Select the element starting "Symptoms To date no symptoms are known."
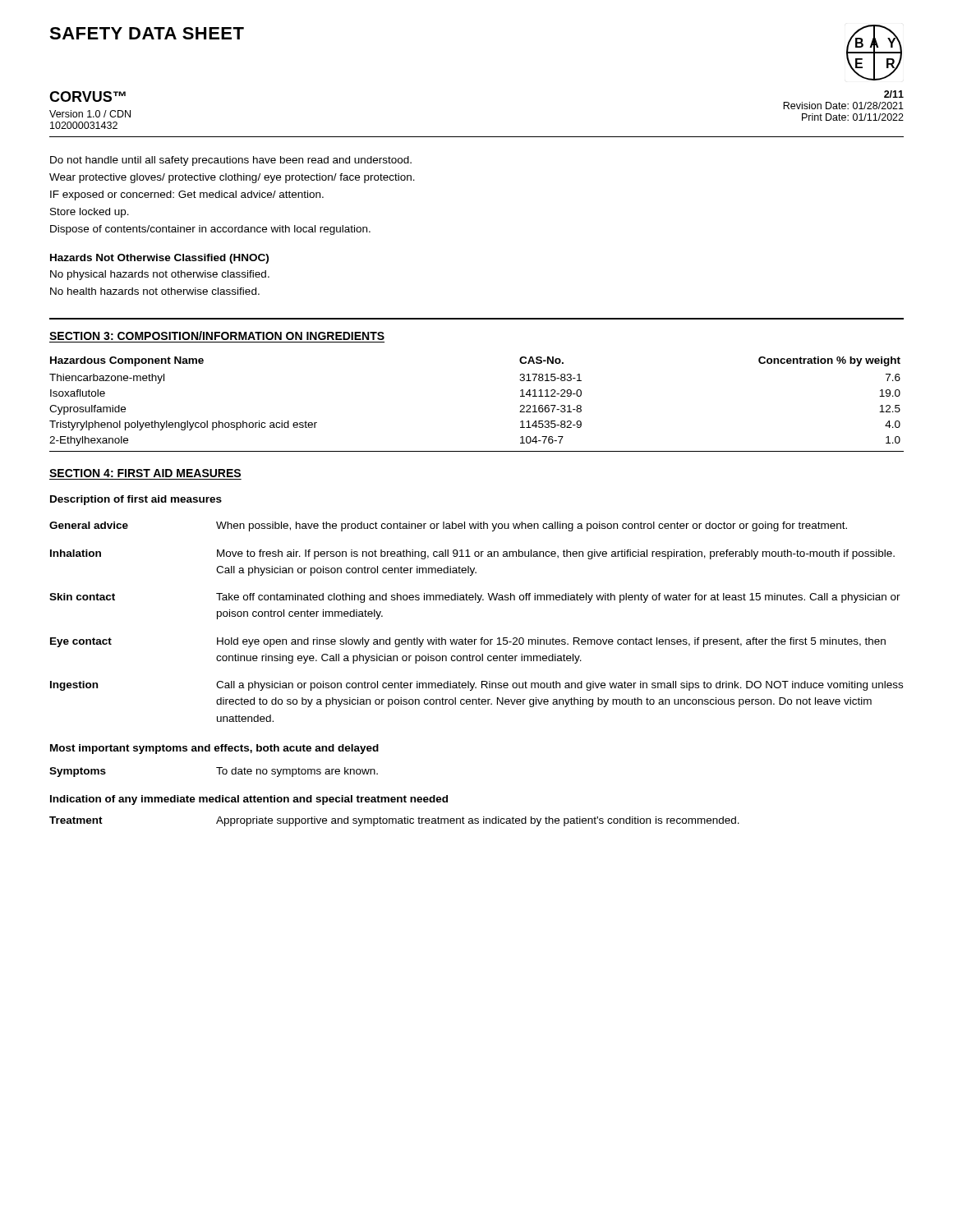This screenshot has height=1232, width=953. 75,772
